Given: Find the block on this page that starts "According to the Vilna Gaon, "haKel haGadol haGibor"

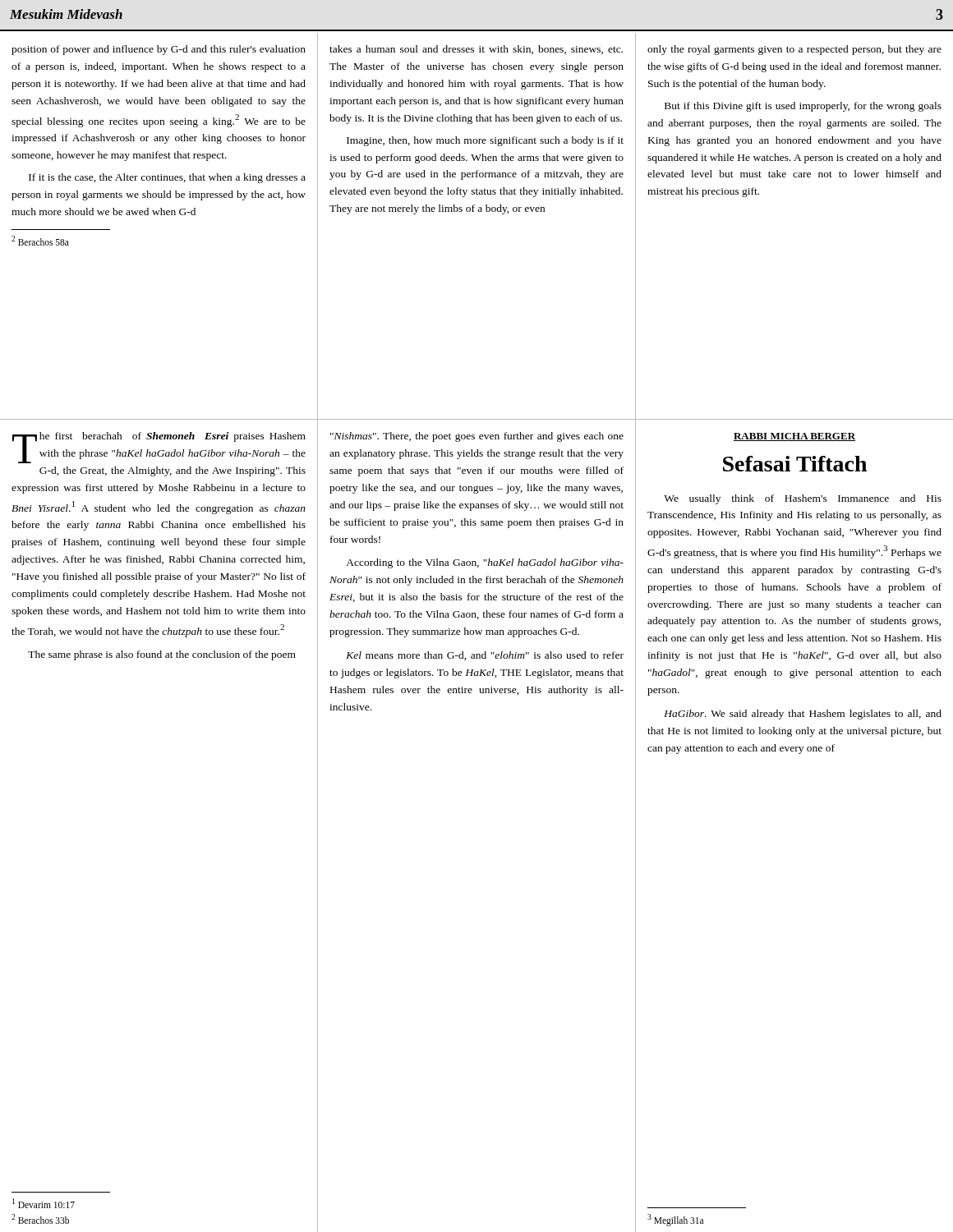Looking at the screenshot, I should pyautogui.click(x=476, y=597).
